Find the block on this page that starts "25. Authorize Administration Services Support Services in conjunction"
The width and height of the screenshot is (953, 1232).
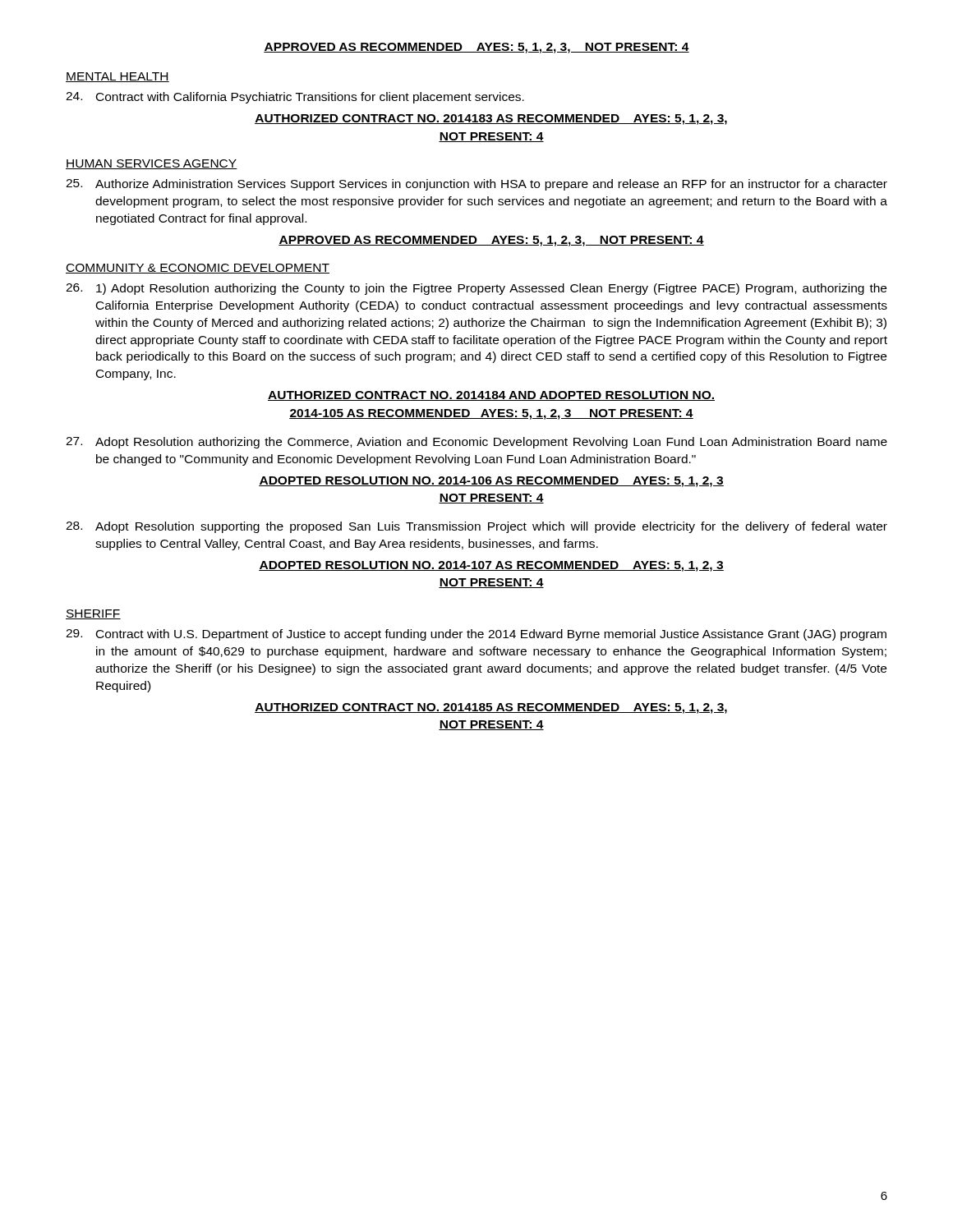point(476,212)
